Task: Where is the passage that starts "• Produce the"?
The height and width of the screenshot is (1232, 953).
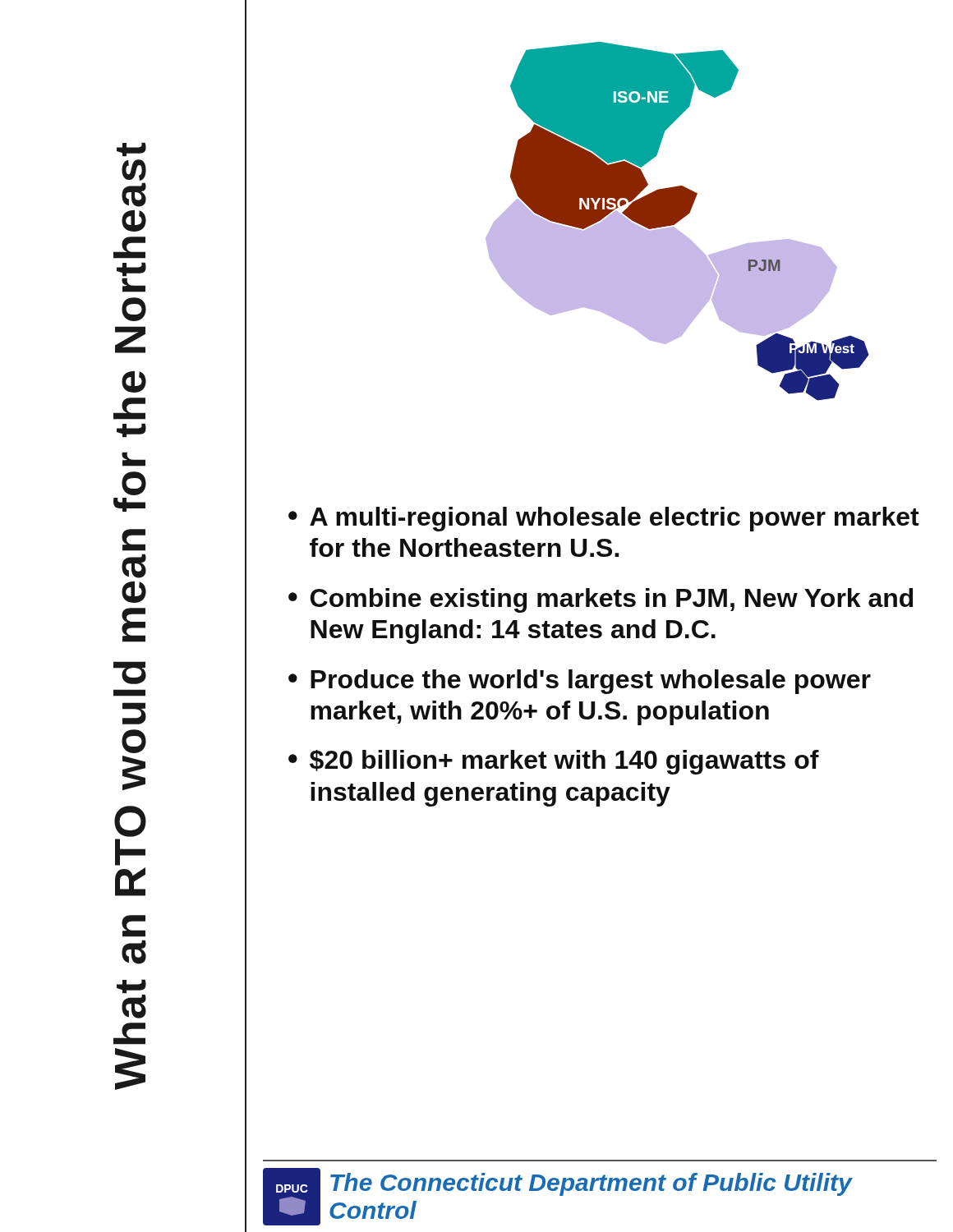Action: [608, 695]
